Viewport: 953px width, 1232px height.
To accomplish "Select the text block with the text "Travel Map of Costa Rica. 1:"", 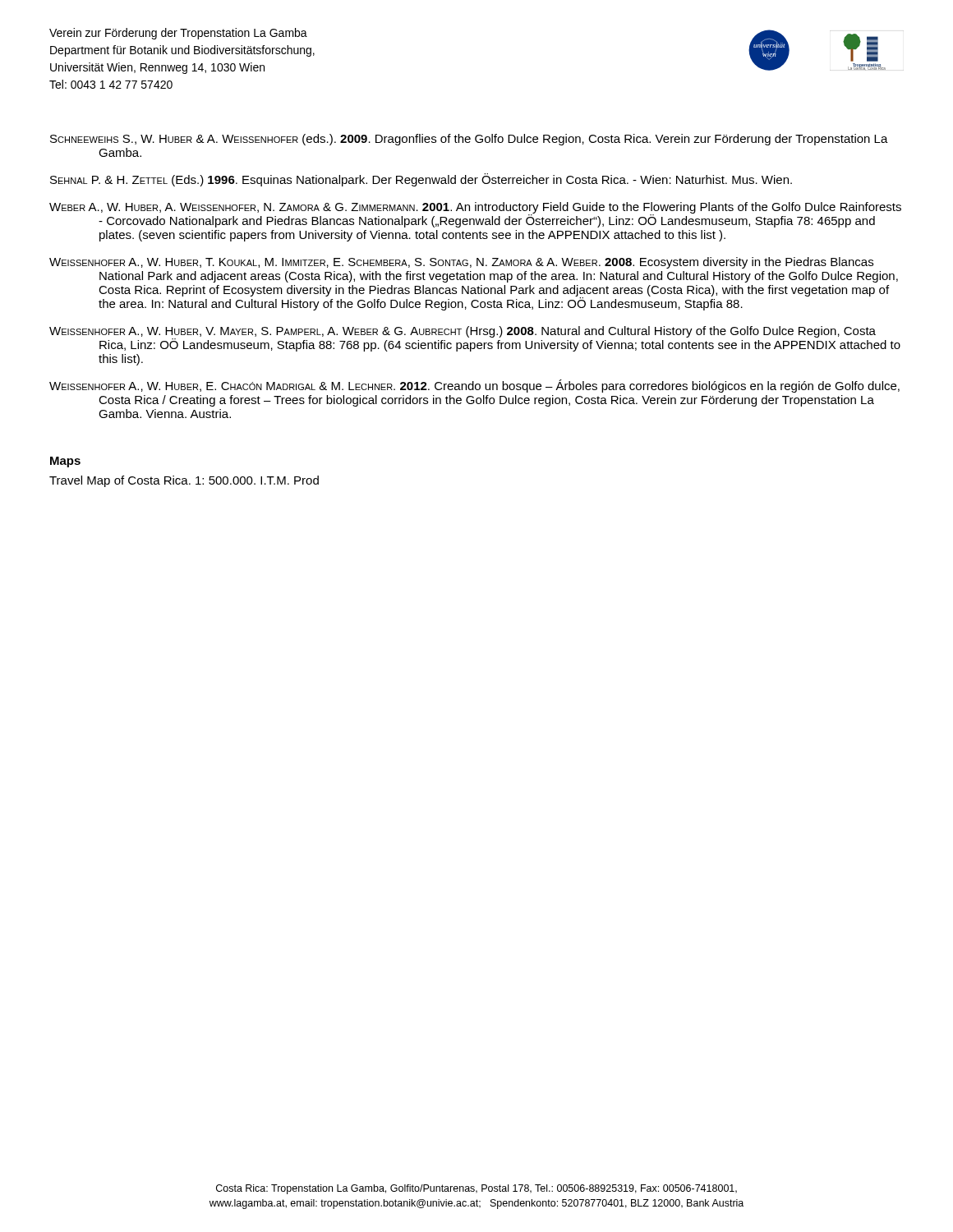I will click(184, 480).
